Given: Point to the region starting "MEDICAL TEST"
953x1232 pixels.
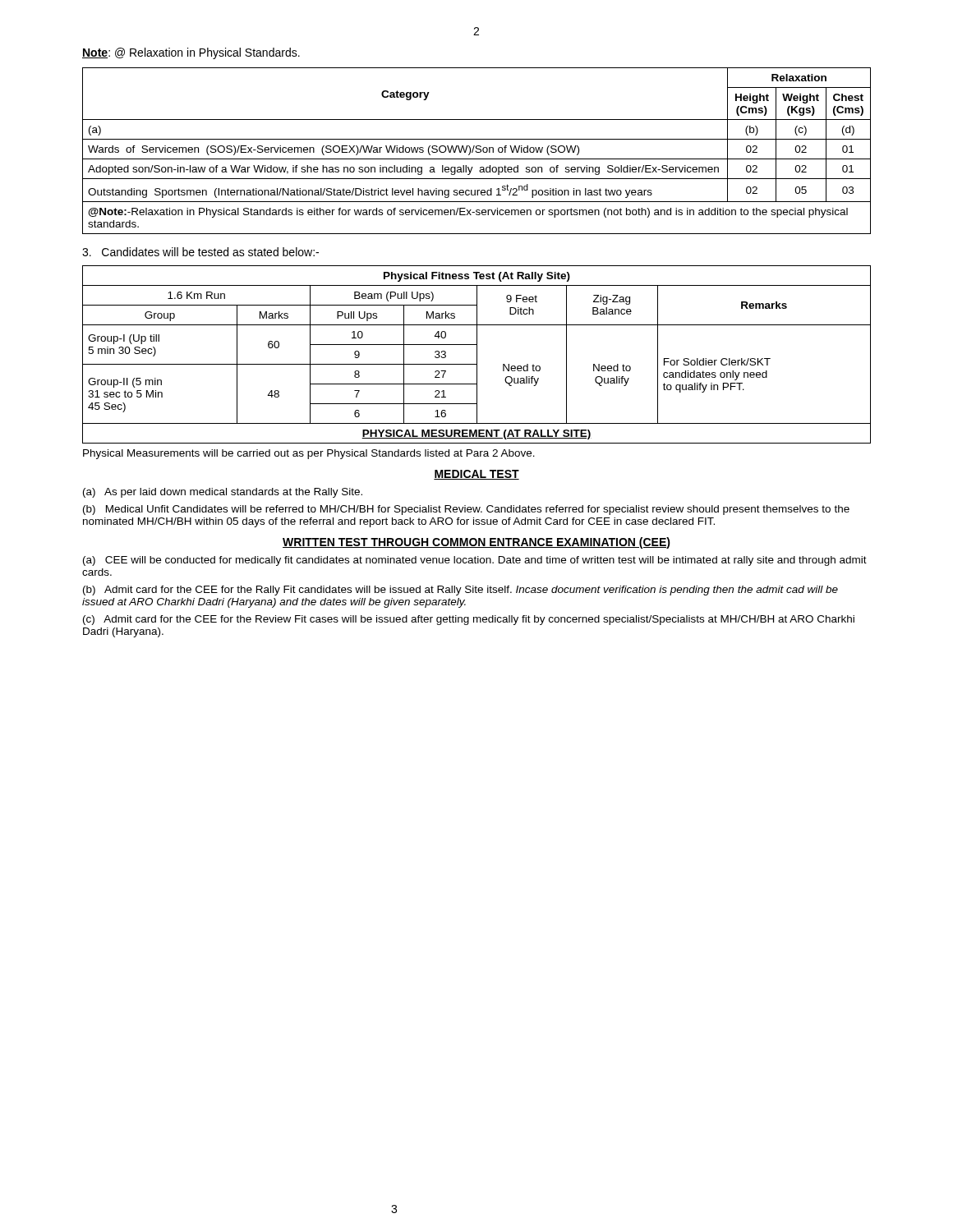Looking at the screenshot, I should [476, 474].
